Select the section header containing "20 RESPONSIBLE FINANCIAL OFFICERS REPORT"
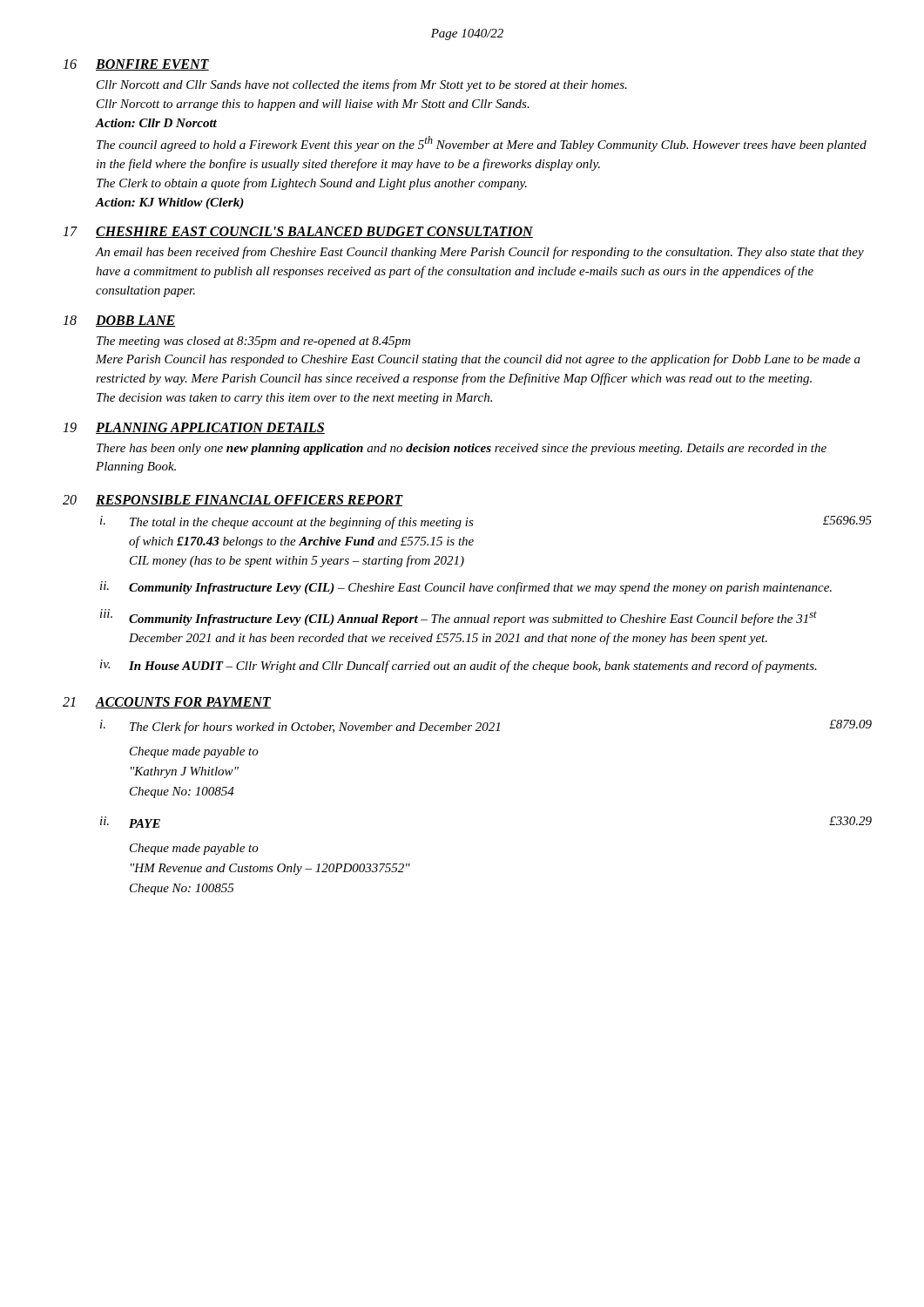The image size is (924, 1307). click(x=233, y=500)
